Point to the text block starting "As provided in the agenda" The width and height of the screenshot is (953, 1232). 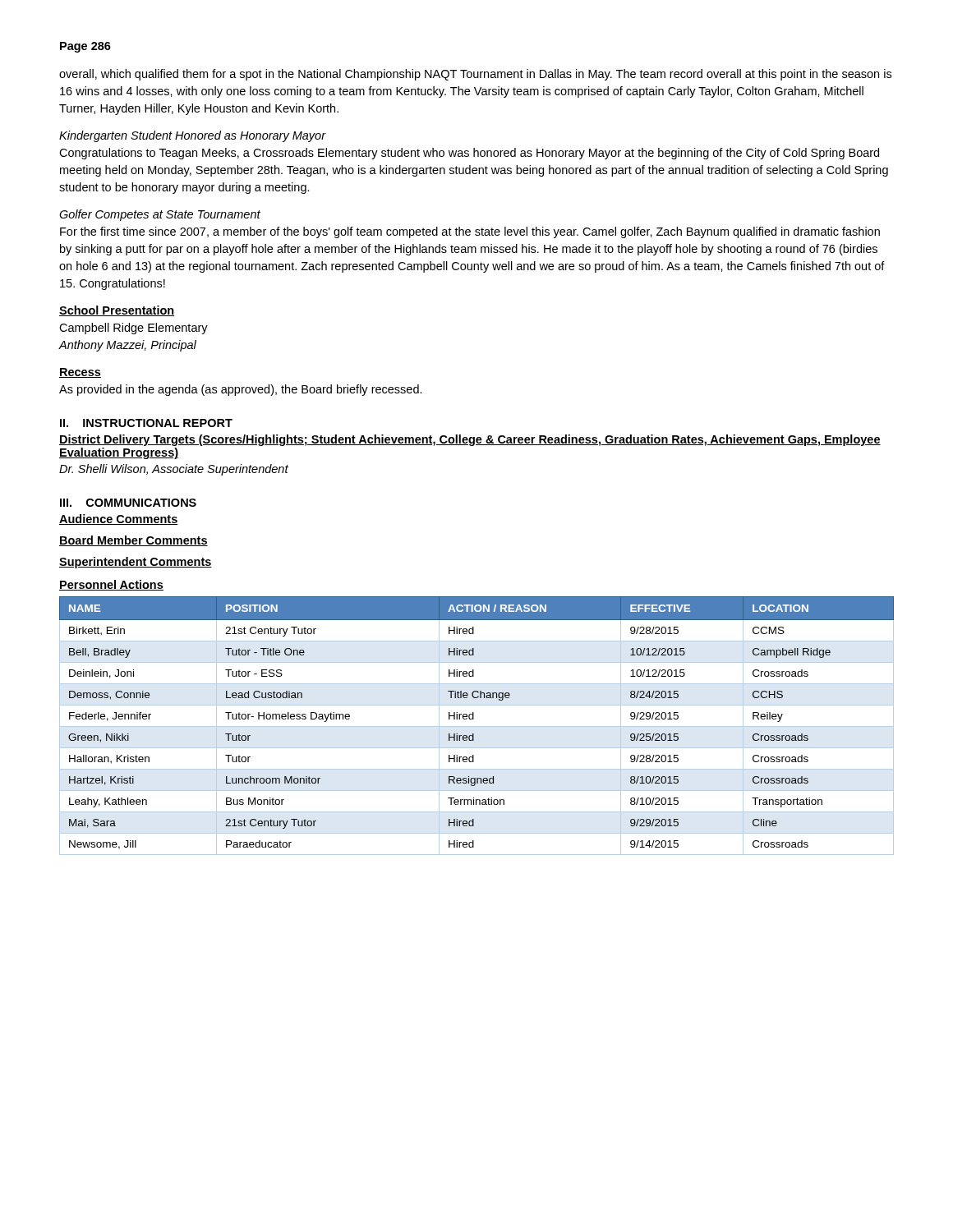click(x=241, y=389)
